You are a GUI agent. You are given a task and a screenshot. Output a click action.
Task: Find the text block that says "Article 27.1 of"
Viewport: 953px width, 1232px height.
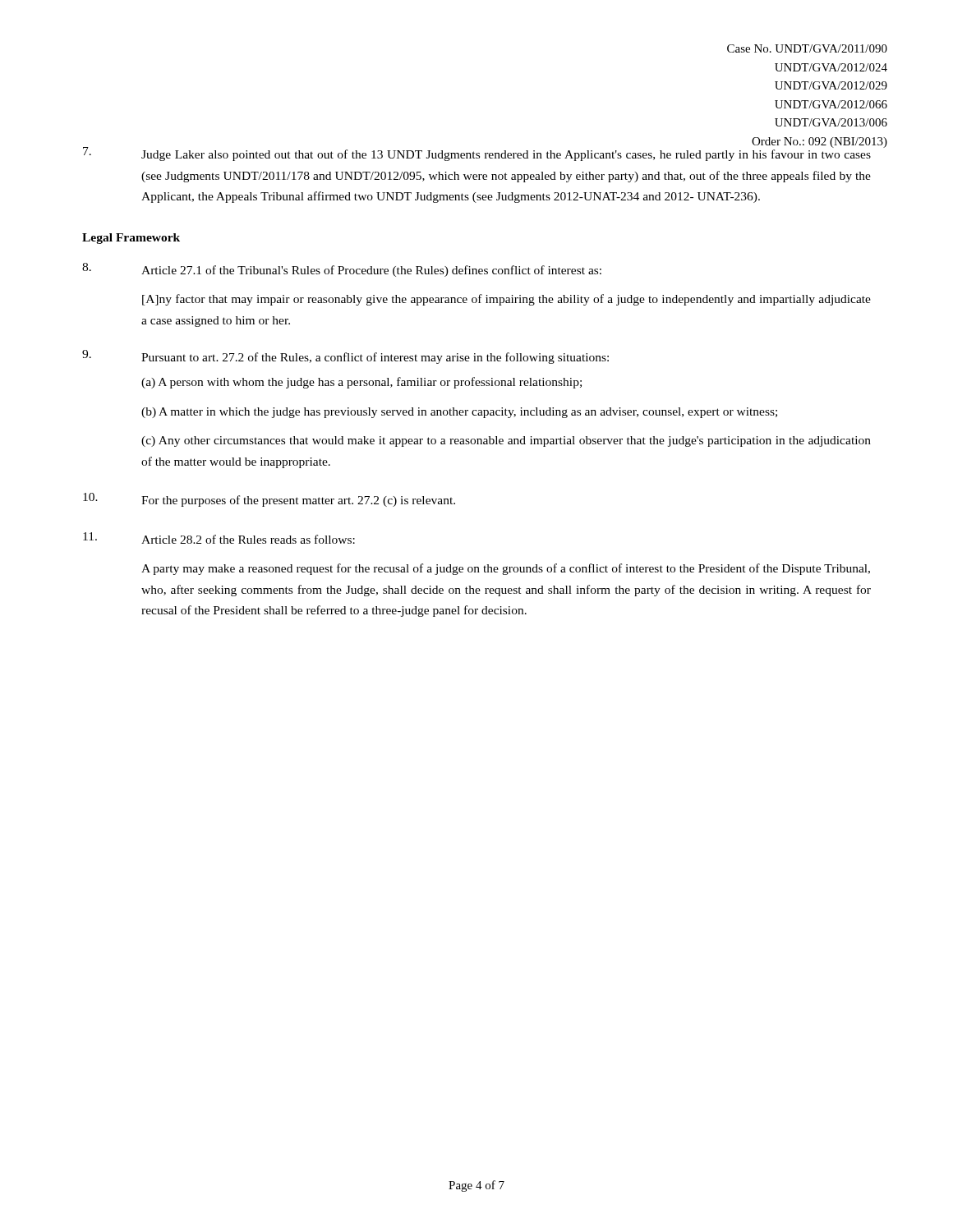pyautogui.click(x=476, y=270)
